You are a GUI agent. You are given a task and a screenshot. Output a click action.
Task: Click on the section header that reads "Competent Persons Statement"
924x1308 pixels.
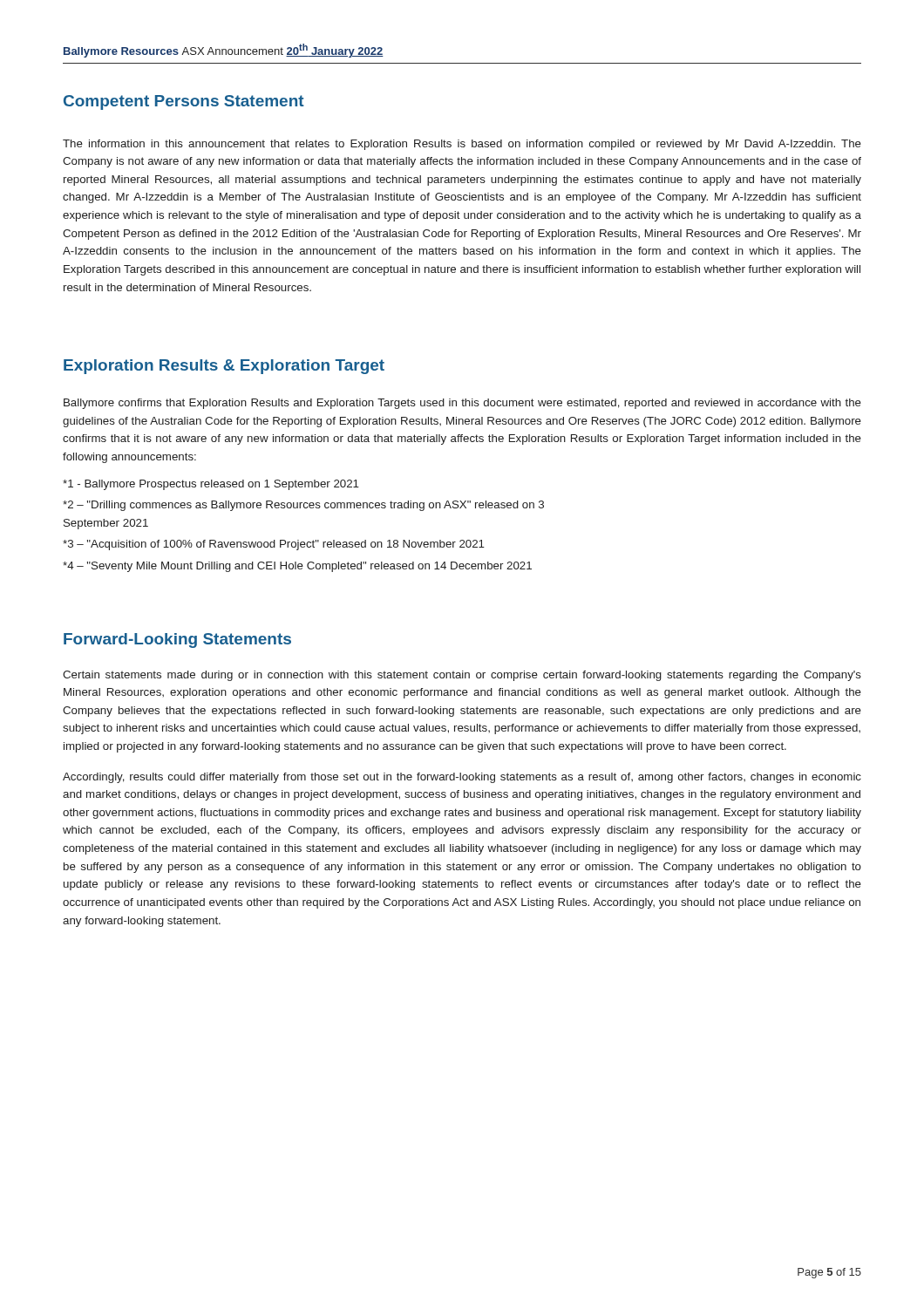(x=183, y=101)
